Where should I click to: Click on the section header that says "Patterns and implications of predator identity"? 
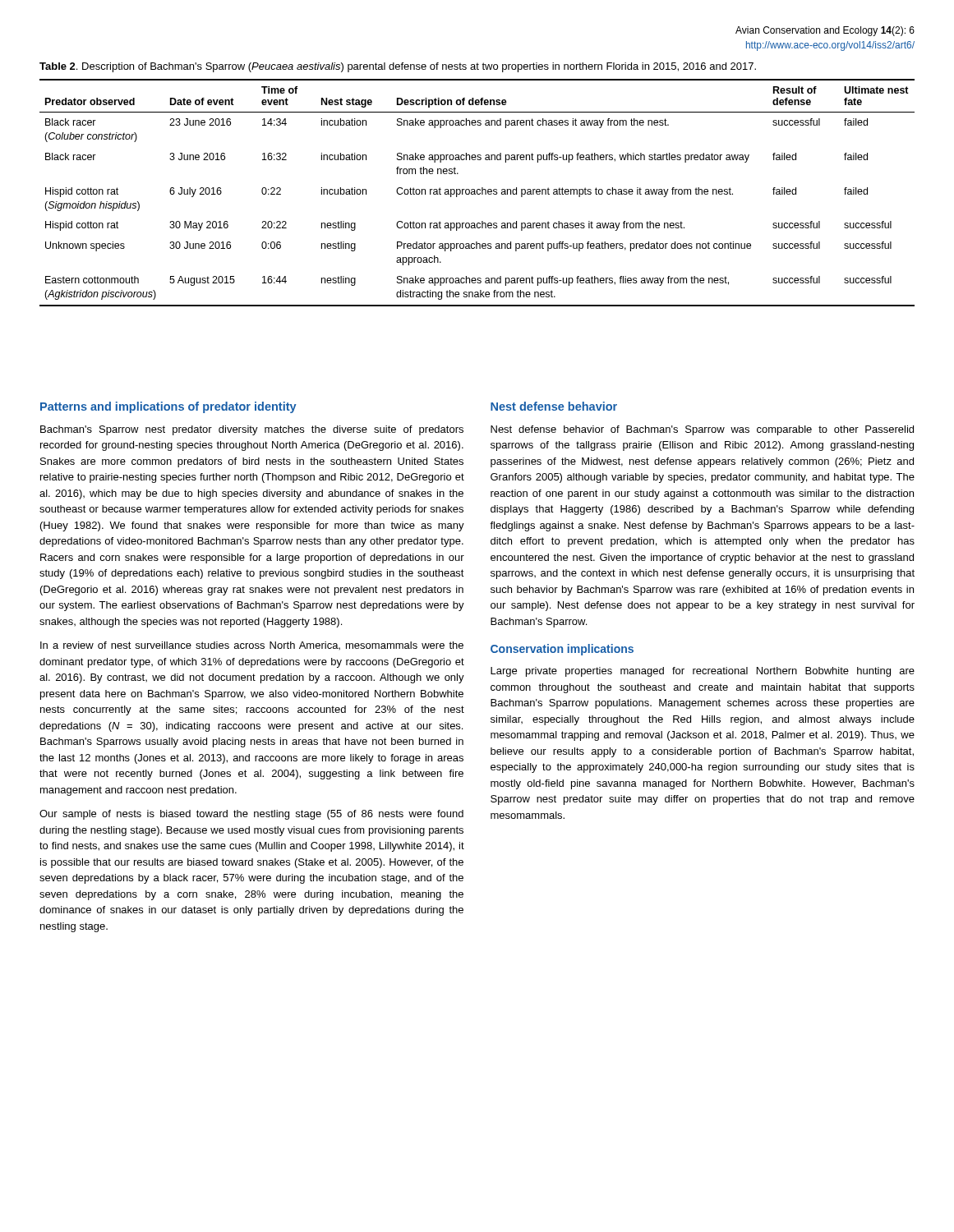(252, 407)
